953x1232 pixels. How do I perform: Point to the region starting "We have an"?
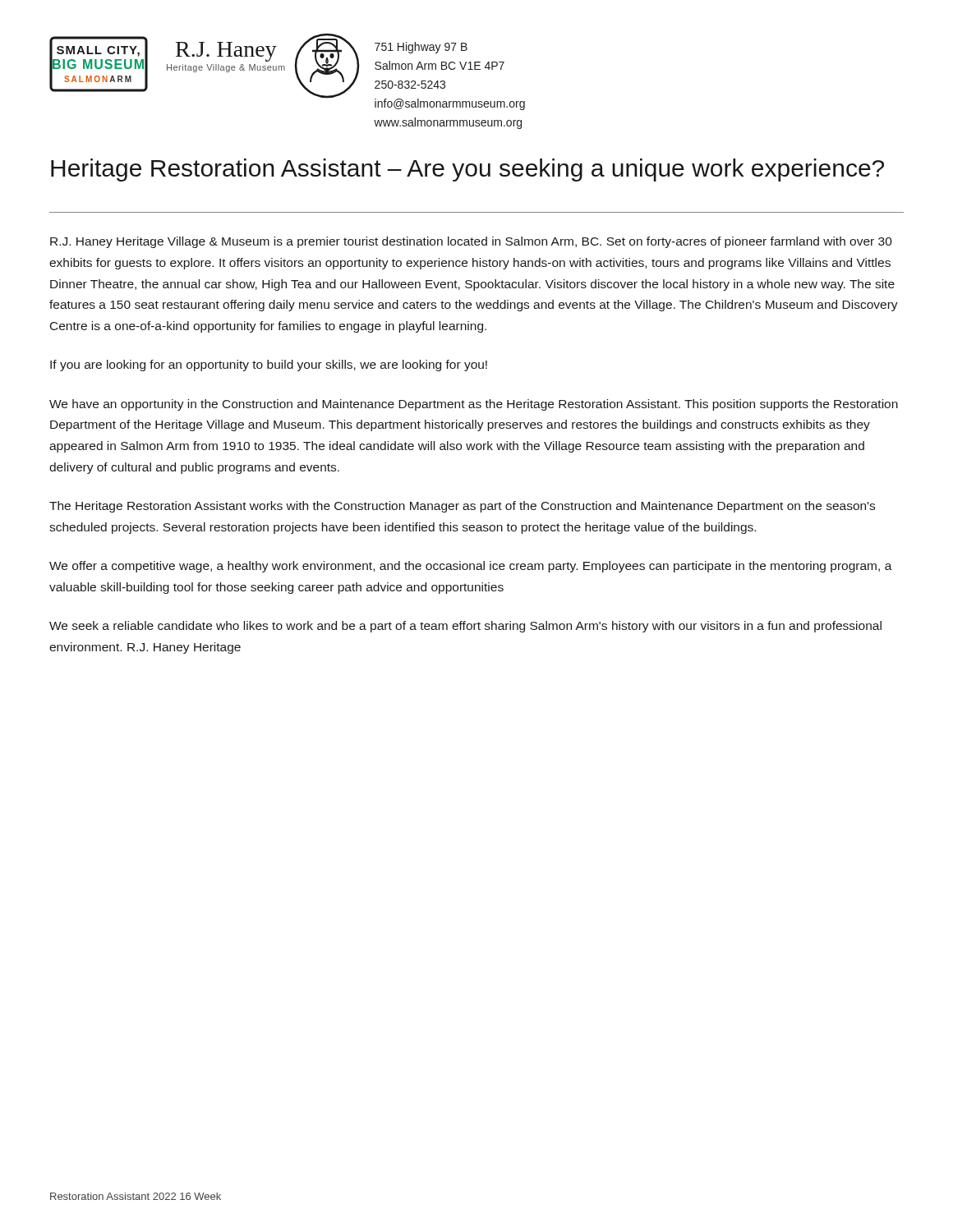[474, 435]
